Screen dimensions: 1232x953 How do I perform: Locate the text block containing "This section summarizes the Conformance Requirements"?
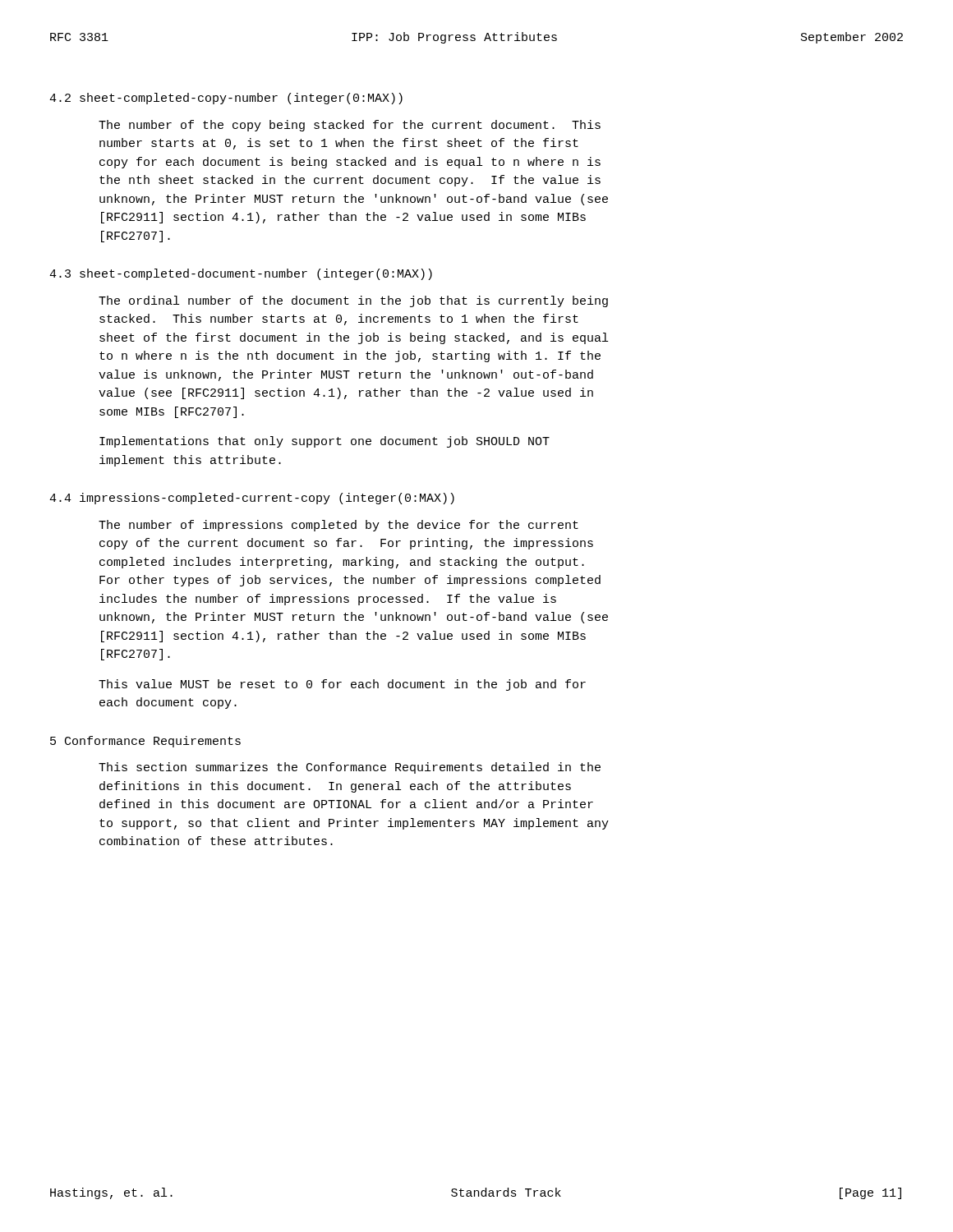[x=354, y=805]
